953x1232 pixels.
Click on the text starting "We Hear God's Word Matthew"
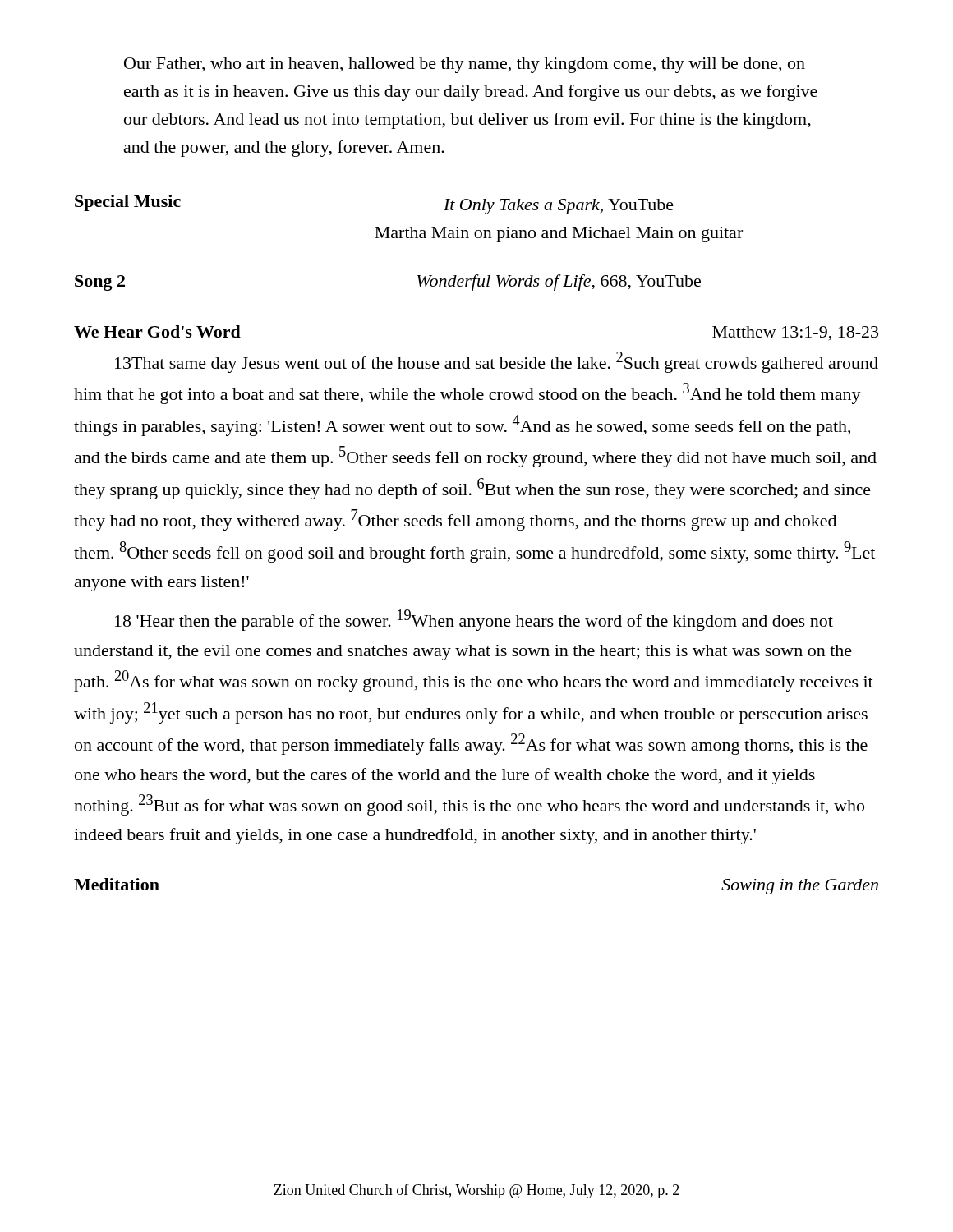click(155, 333)
